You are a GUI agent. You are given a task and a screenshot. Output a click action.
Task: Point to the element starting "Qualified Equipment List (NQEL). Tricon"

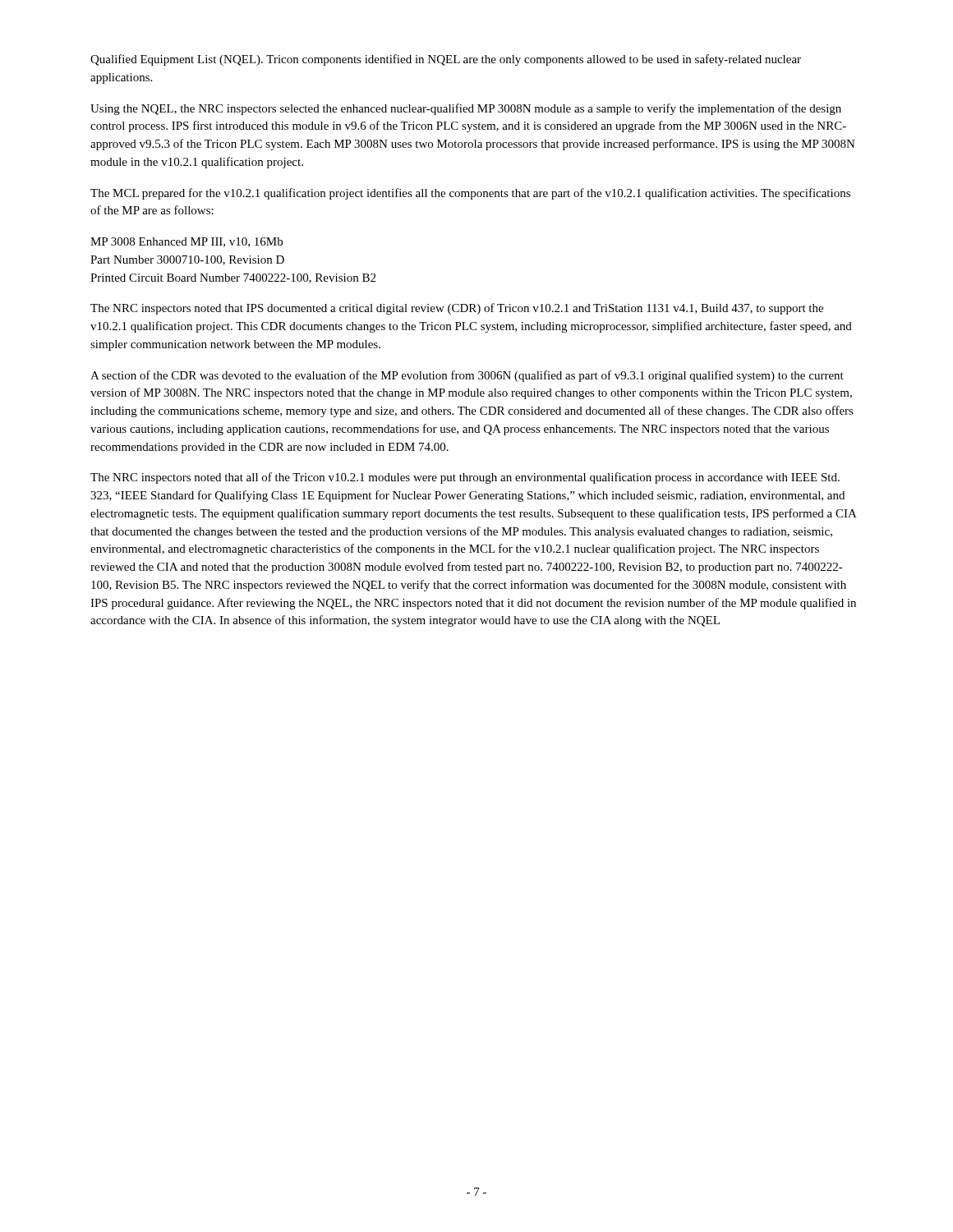(446, 68)
